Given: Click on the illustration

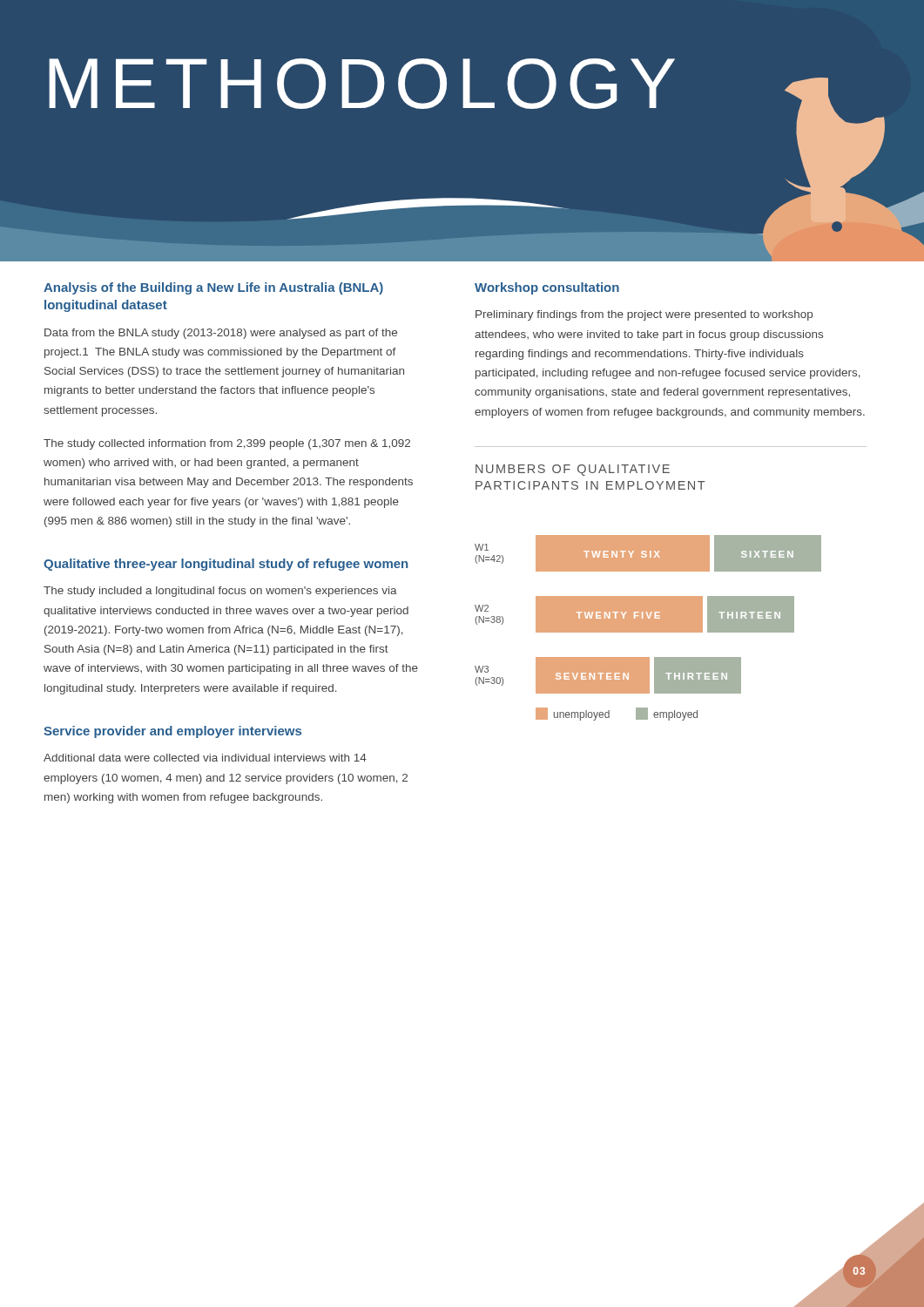Looking at the screenshot, I should [x=776, y=131].
